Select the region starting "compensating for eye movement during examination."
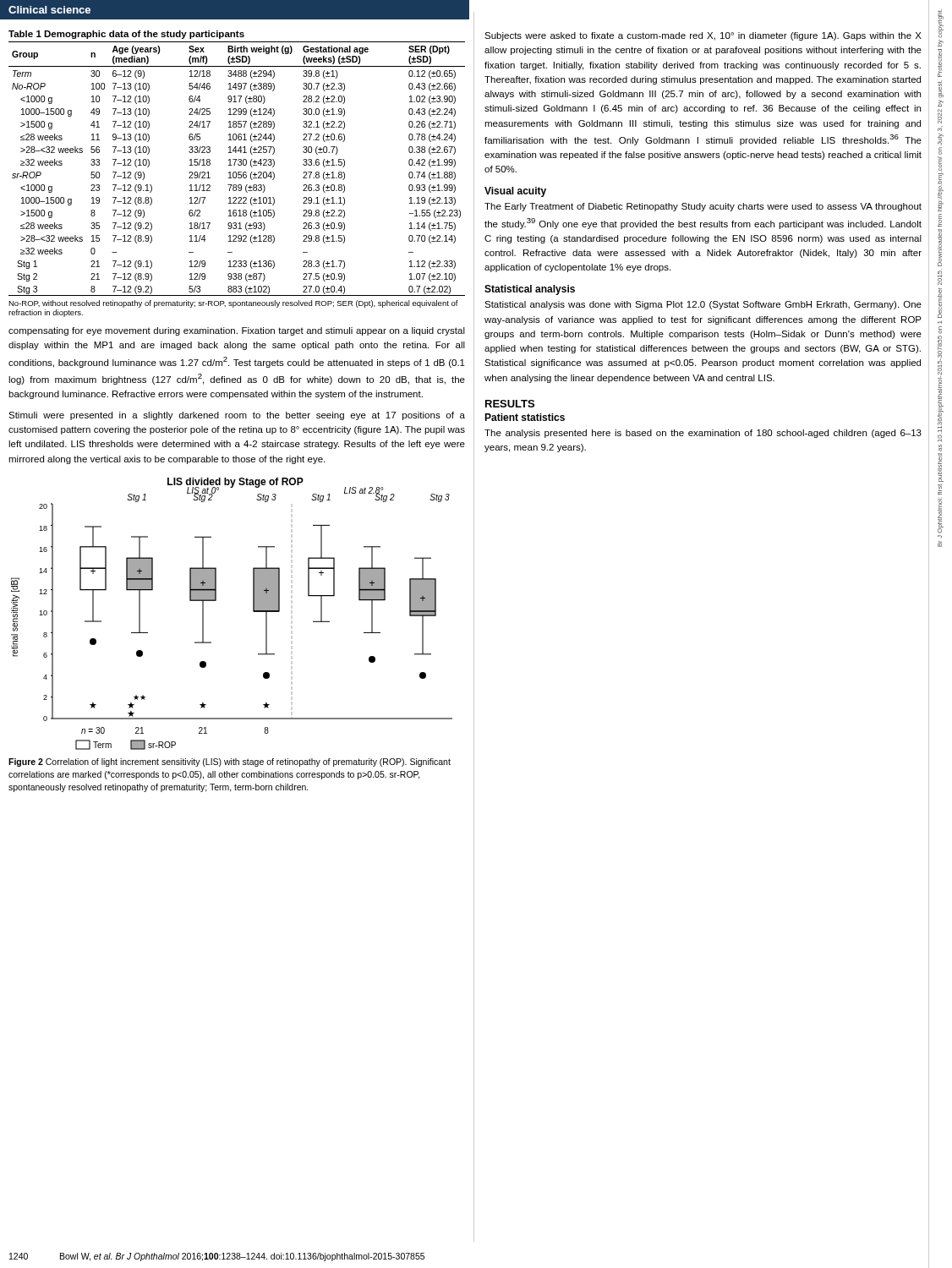Image resolution: width=952 pixels, height=1268 pixels. (x=237, y=362)
